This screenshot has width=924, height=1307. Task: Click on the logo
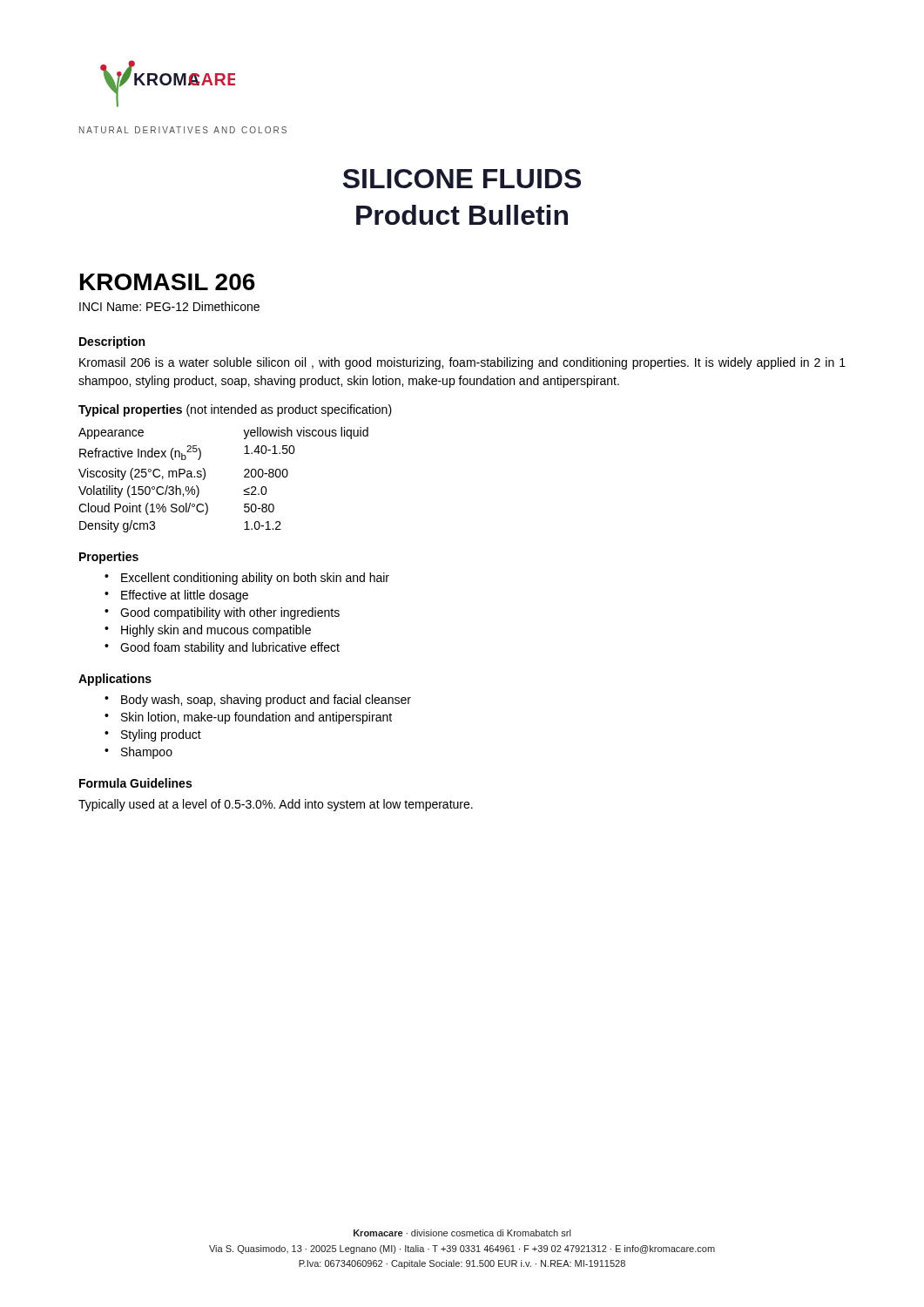click(462, 94)
